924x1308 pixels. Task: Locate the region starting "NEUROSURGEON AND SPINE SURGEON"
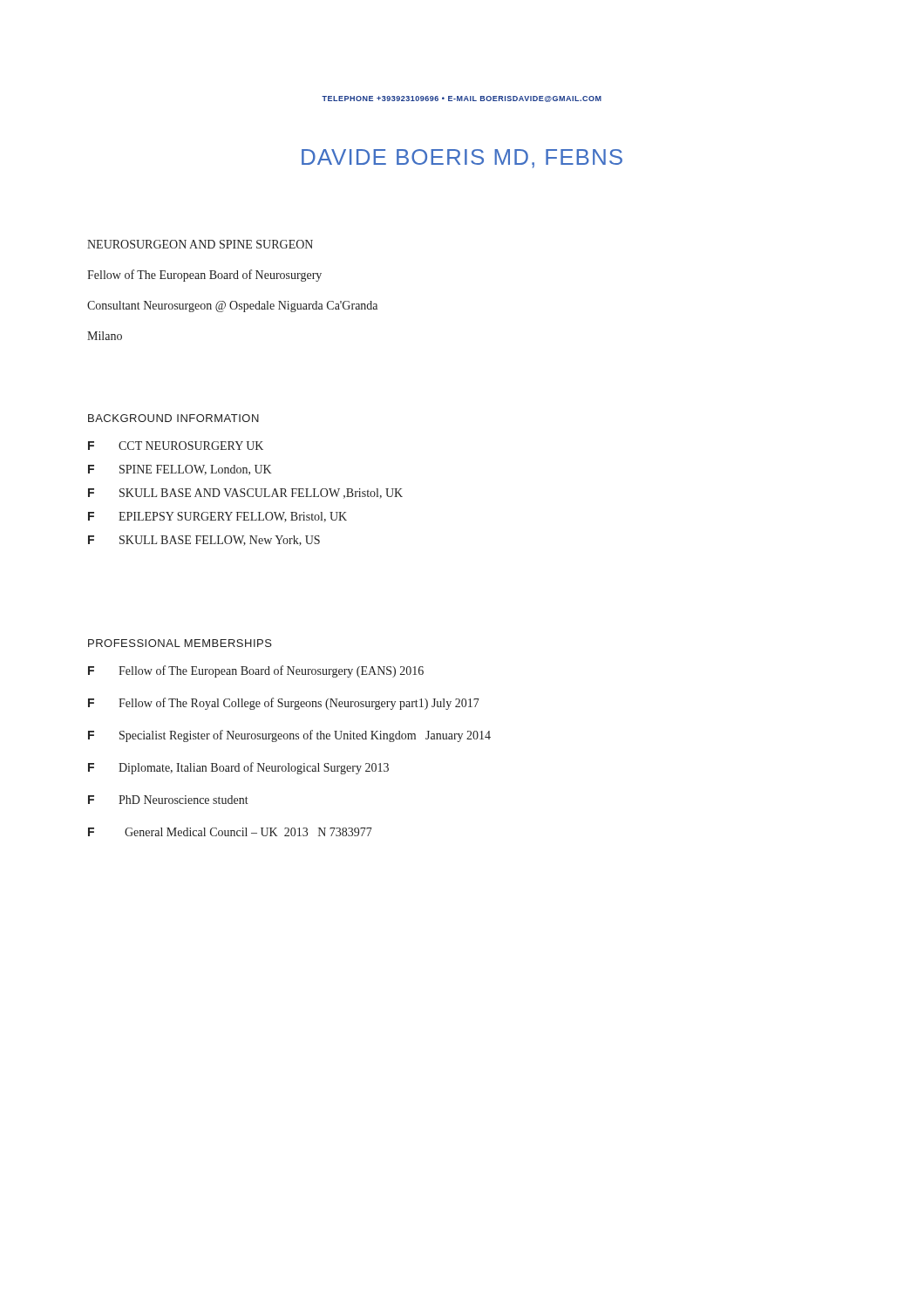pyautogui.click(x=200, y=244)
